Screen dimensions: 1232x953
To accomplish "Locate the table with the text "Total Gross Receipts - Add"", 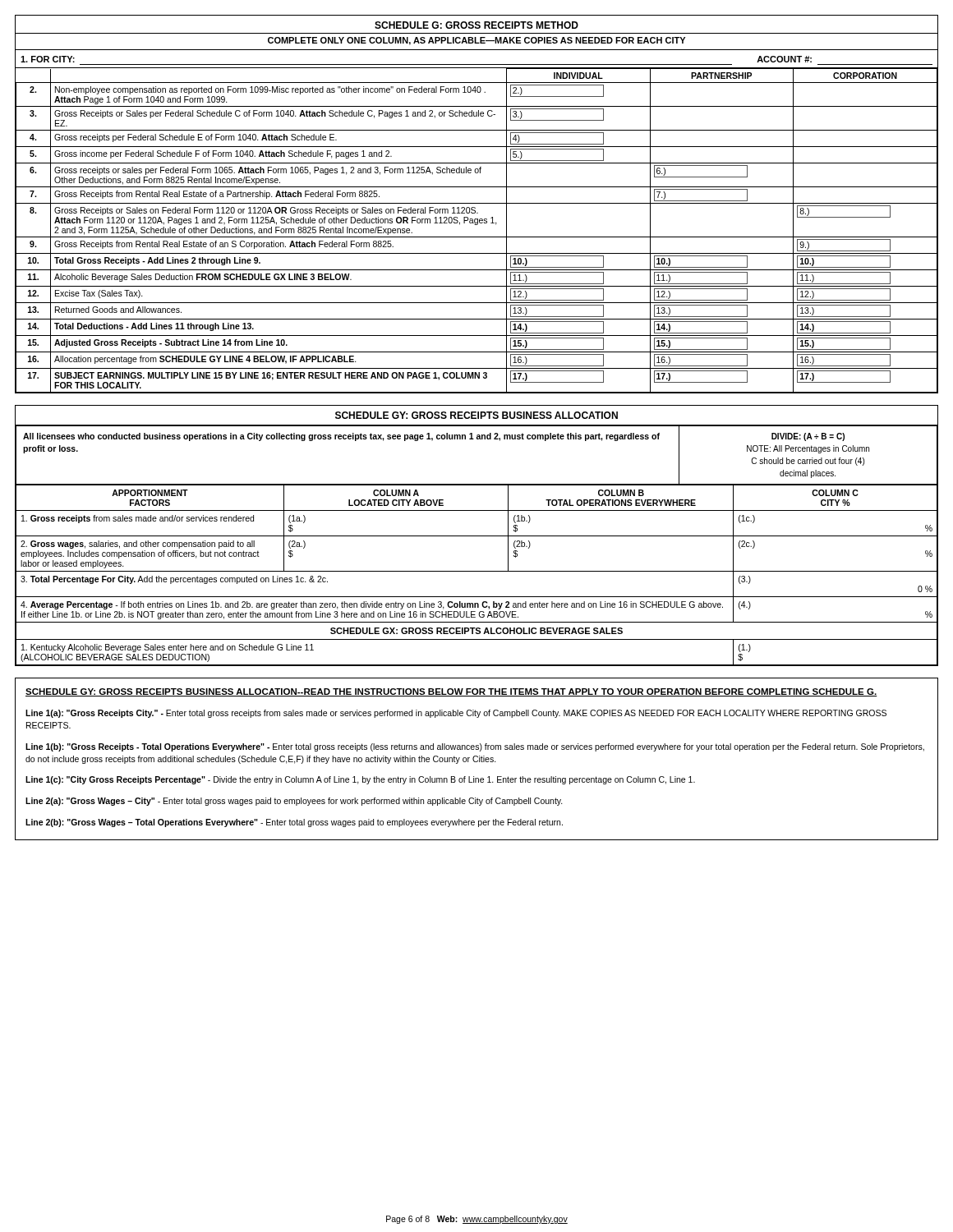I will coord(476,204).
